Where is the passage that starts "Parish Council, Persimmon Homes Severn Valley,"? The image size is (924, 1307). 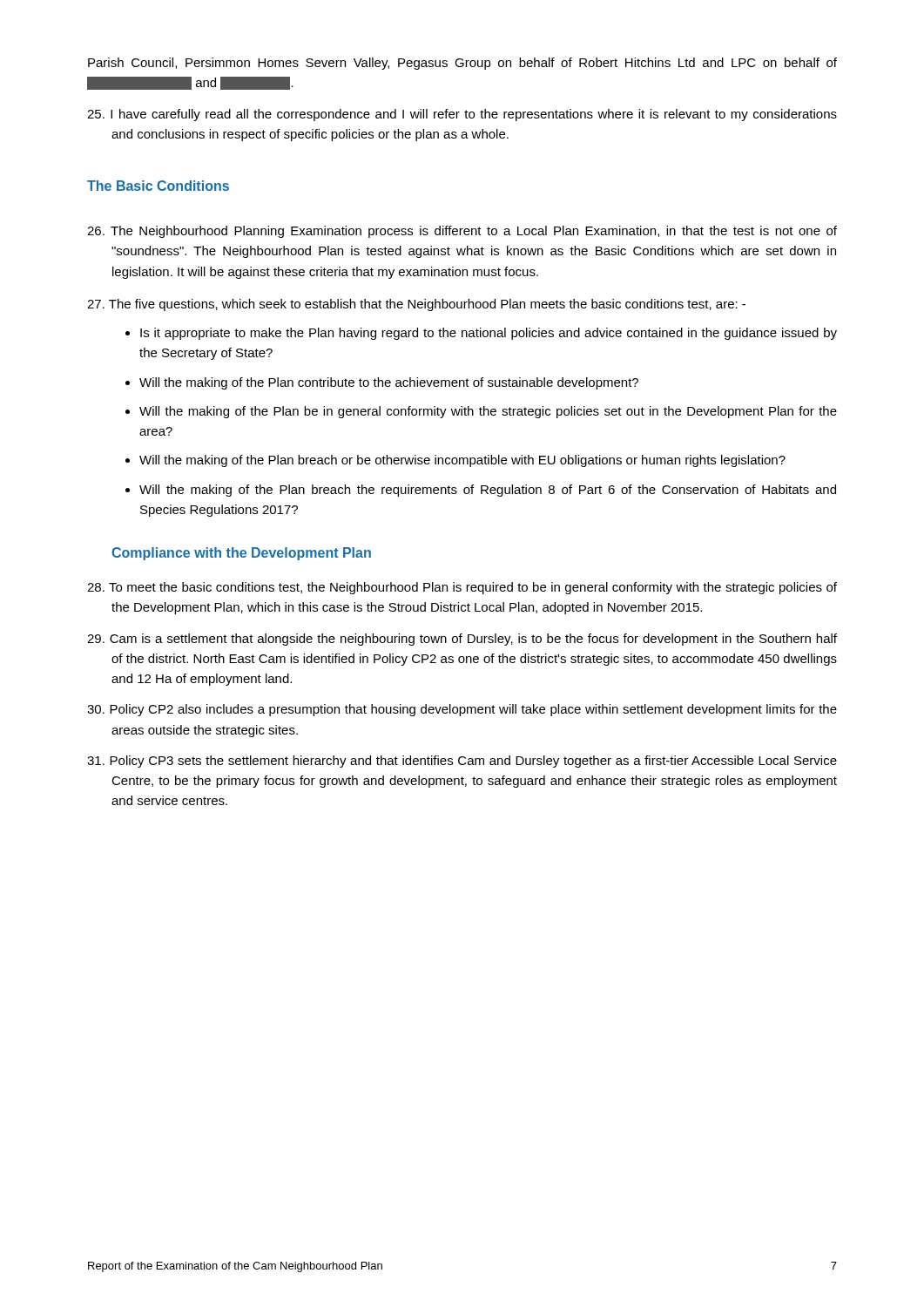click(x=462, y=72)
